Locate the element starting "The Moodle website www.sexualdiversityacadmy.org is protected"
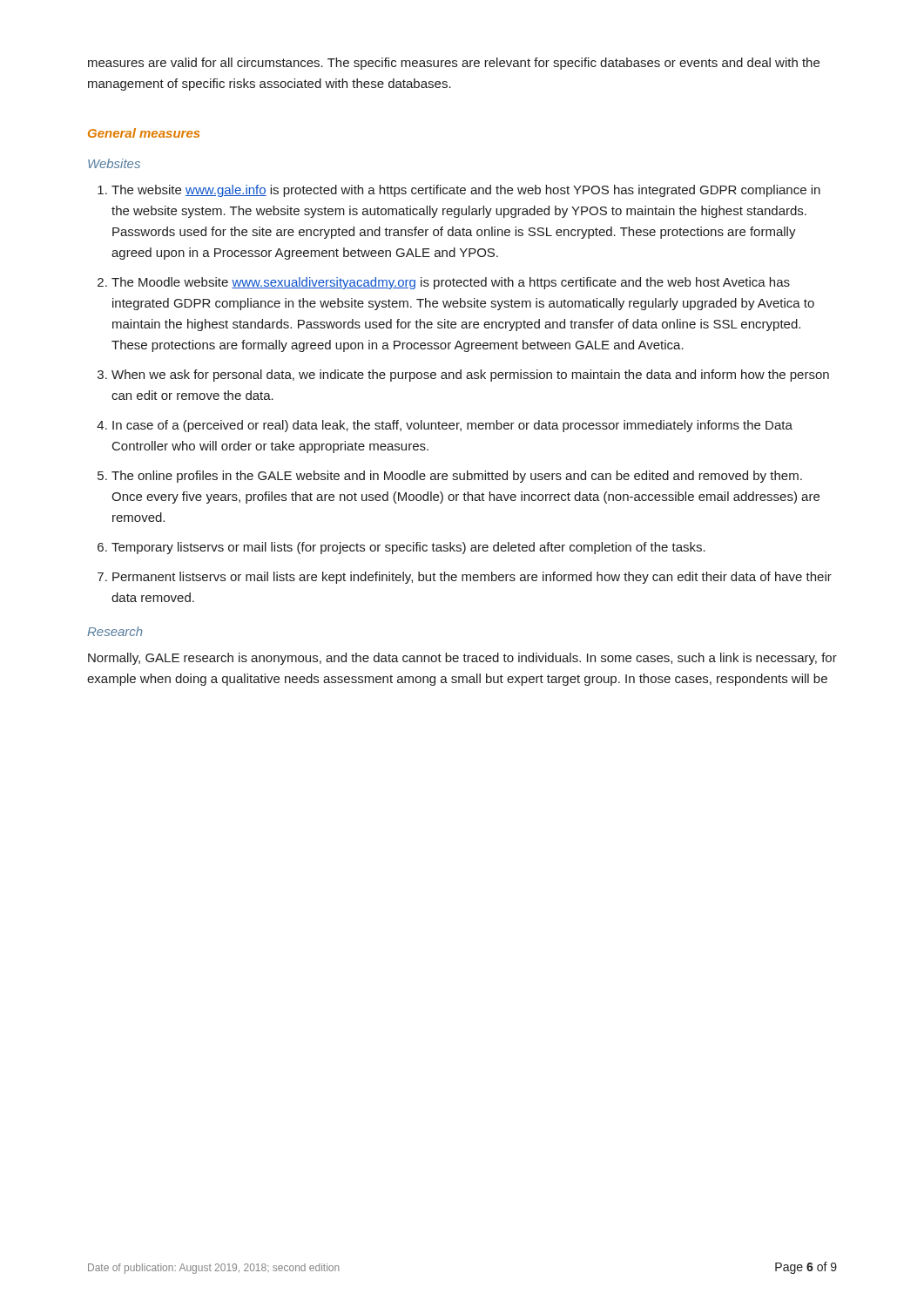 [474, 314]
